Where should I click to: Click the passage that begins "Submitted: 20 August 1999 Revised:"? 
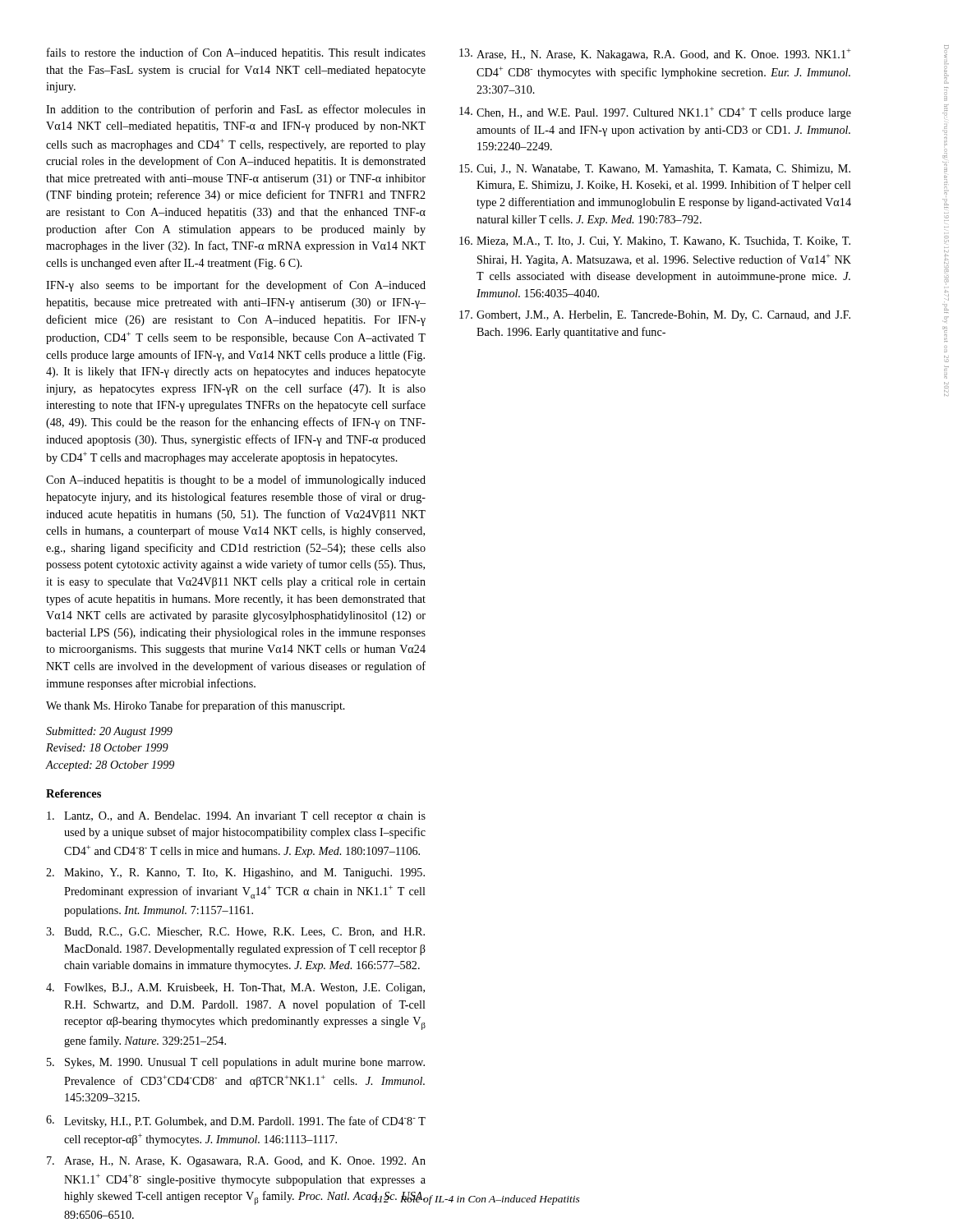coord(109,732)
